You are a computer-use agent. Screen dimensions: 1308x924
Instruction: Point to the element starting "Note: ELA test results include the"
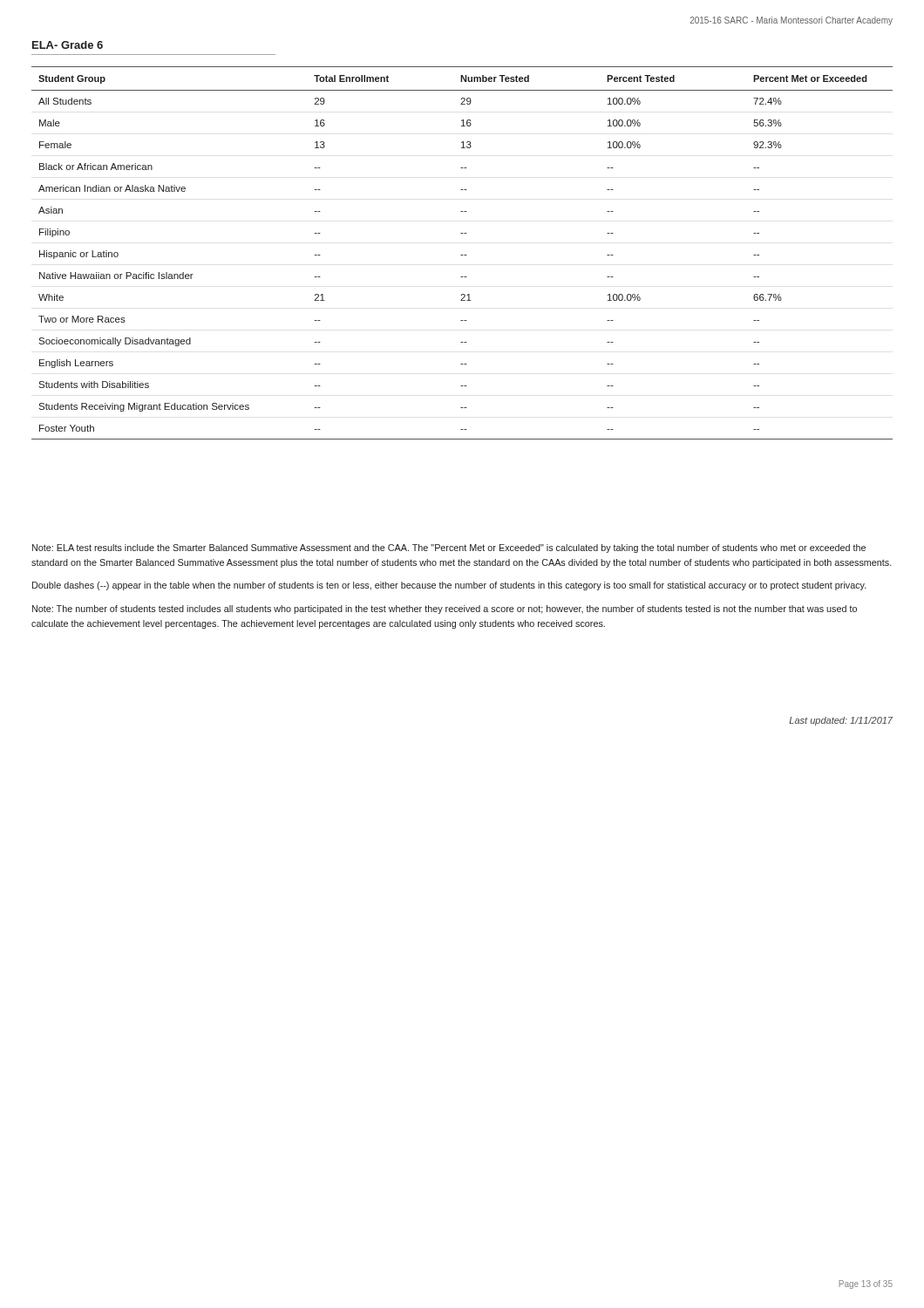point(462,586)
